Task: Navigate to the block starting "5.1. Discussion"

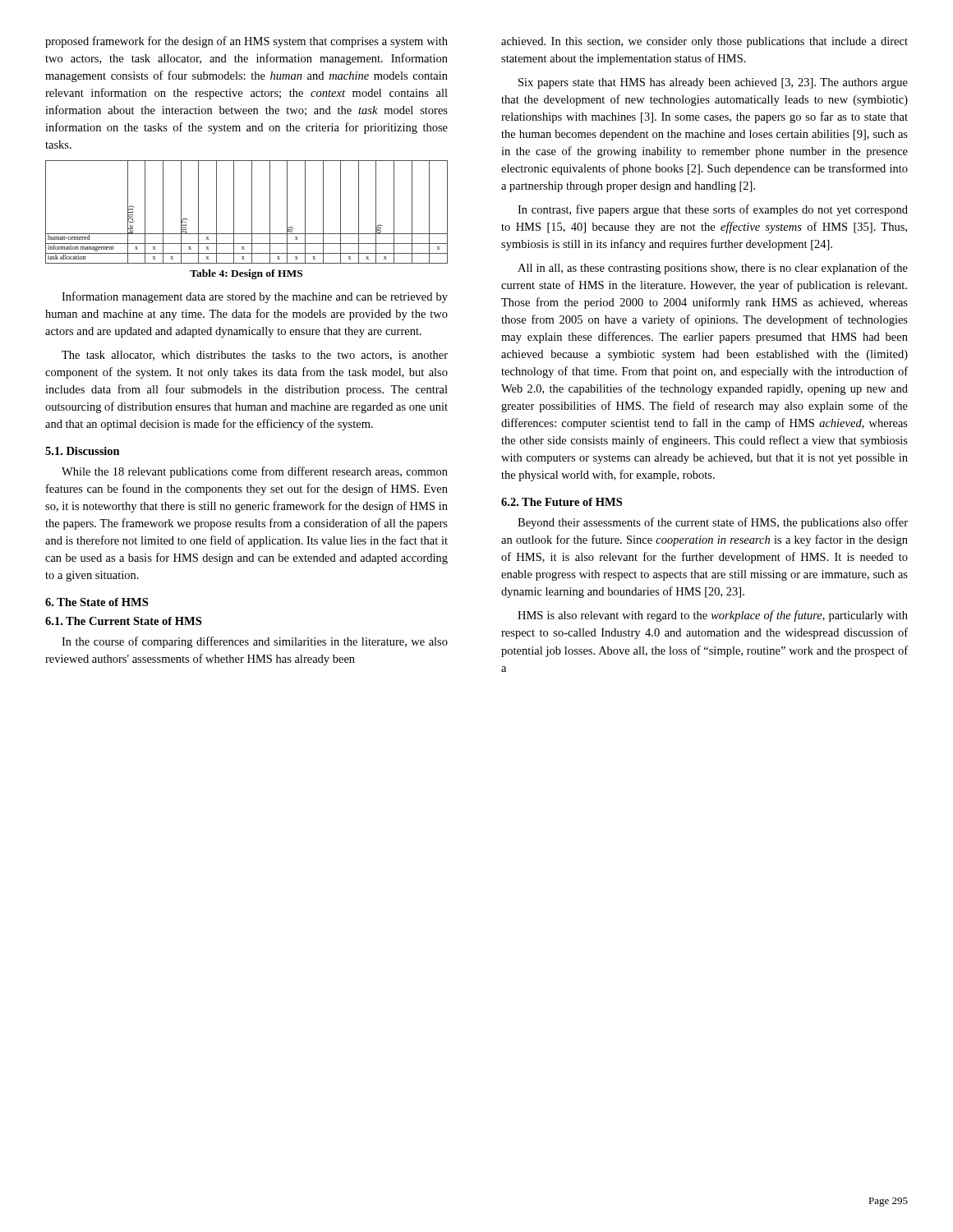Action: coord(82,451)
